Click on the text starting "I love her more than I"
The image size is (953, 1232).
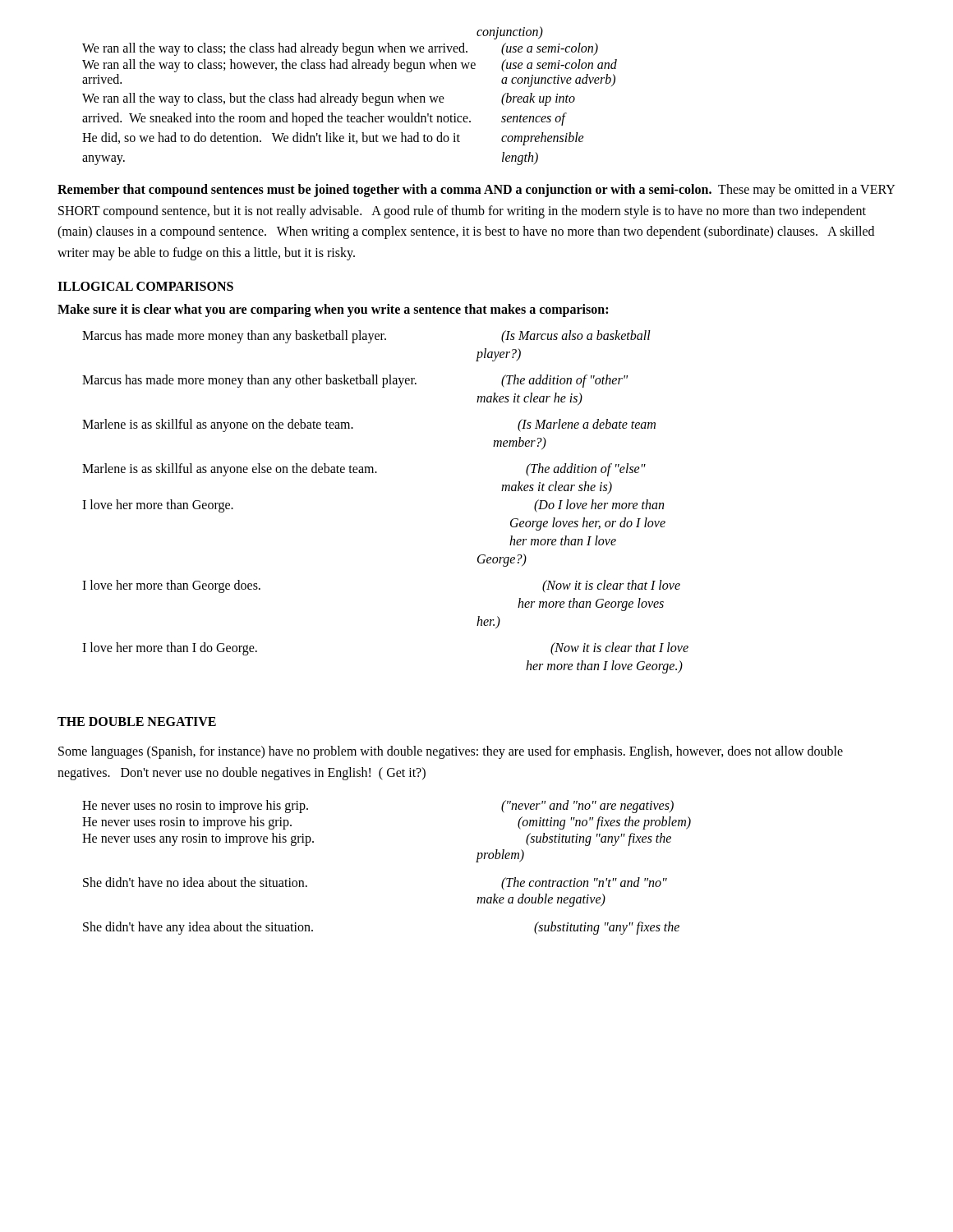[x=171, y=648]
